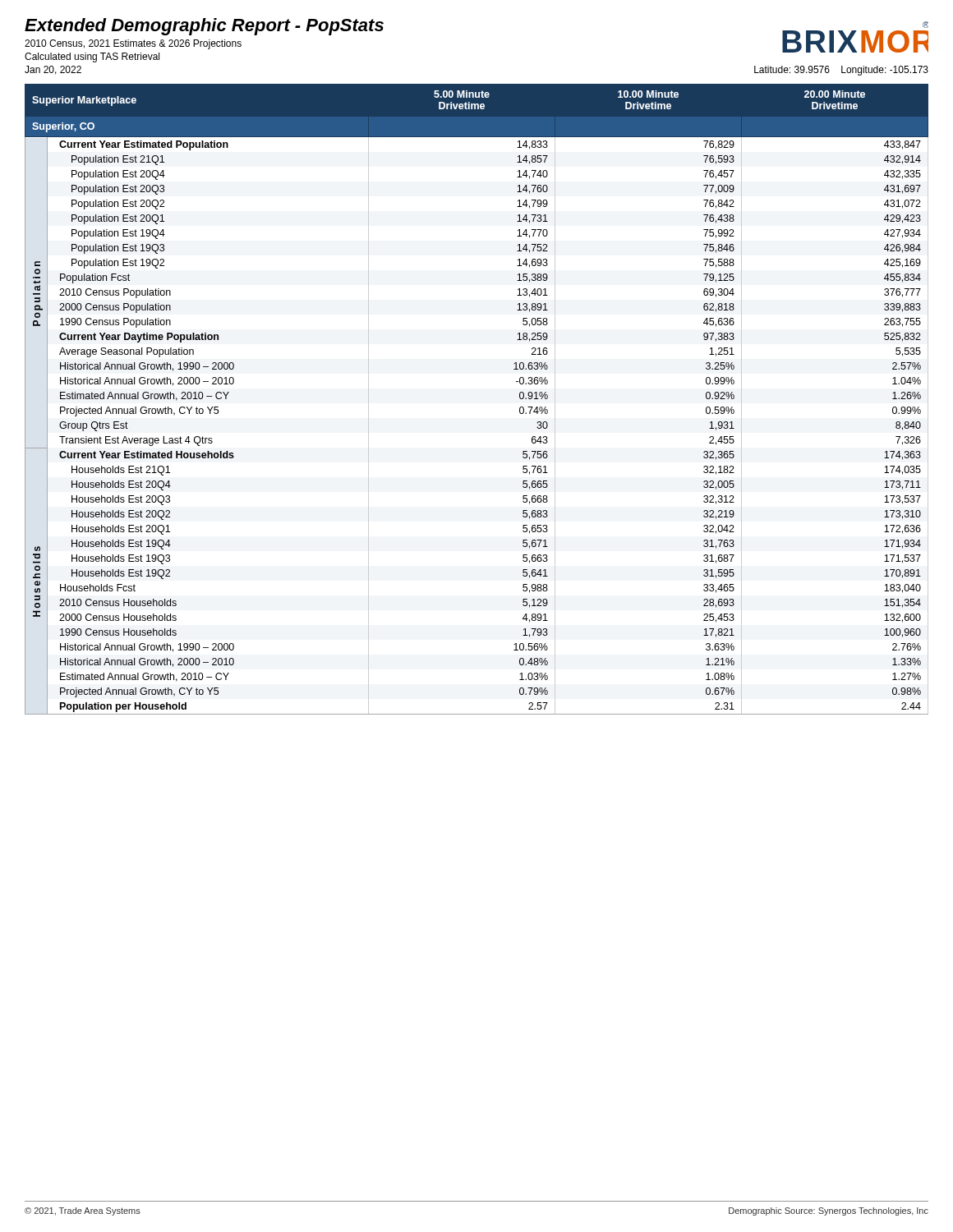Locate the passage starting "Jan 20, 2022"
Screen dimensions: 1232x953
(x=53, y=70)
